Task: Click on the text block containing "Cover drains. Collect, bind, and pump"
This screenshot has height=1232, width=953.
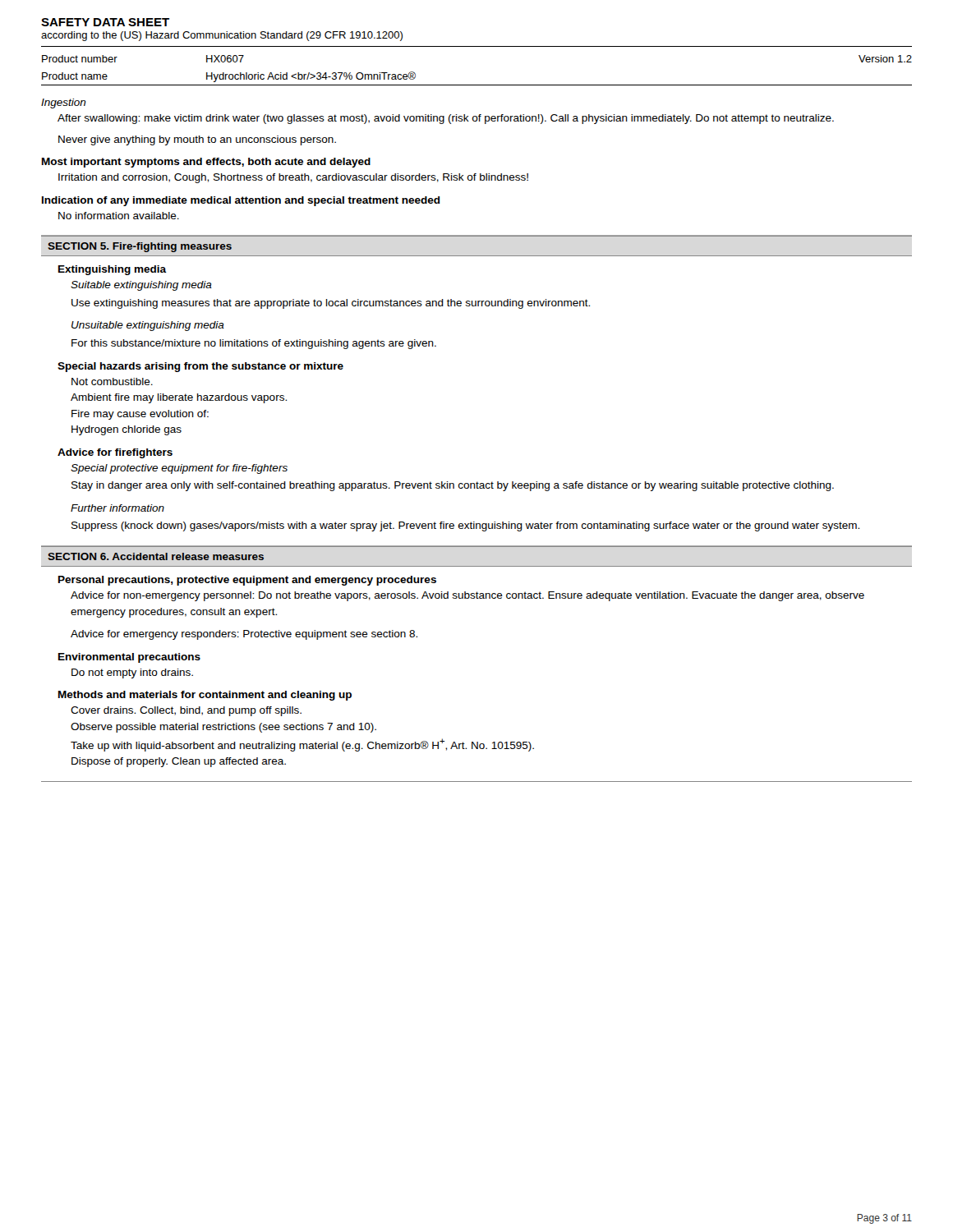Action: click(x=303, y=736)
